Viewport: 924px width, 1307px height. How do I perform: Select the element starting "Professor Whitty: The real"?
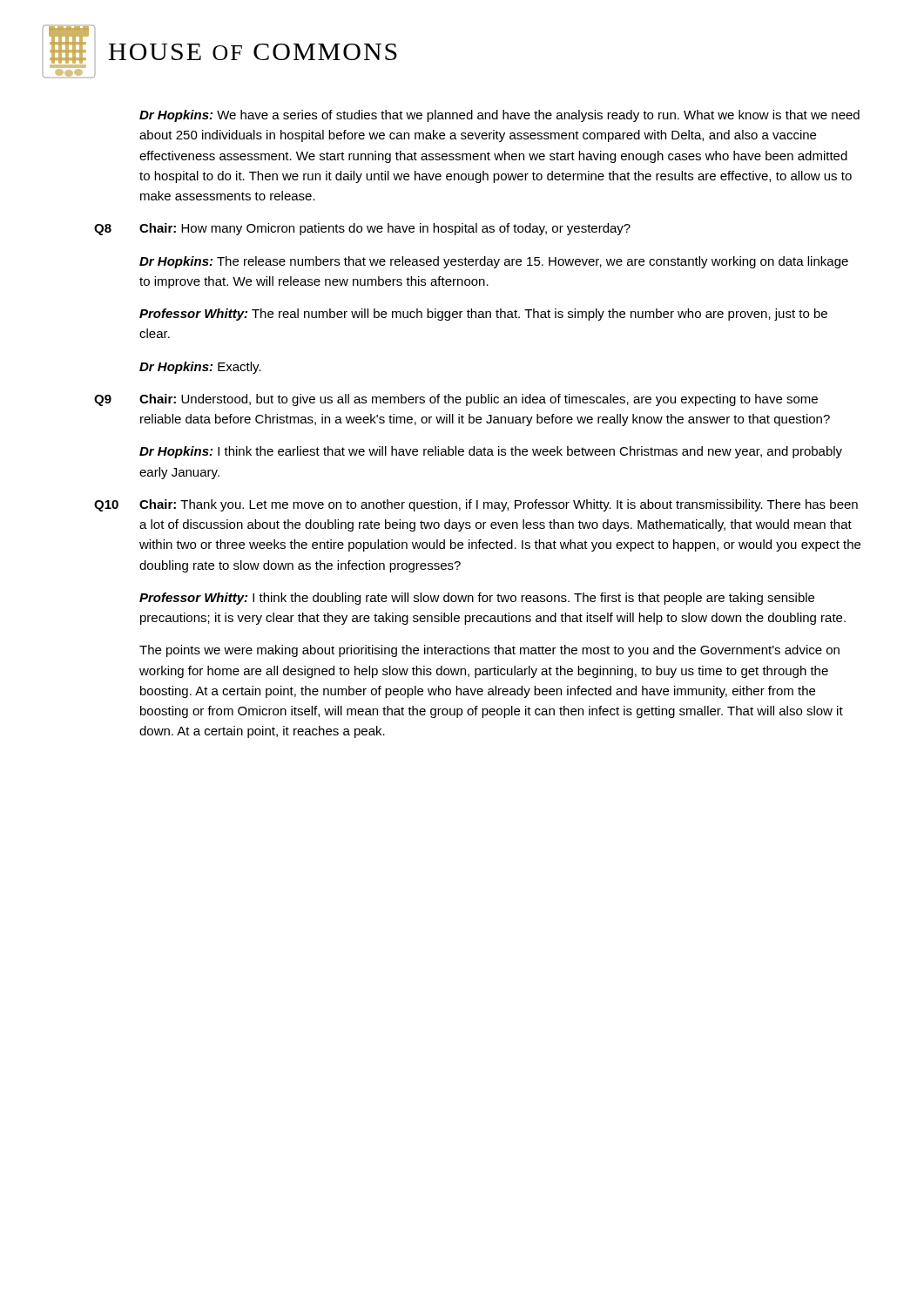point(484,323)
